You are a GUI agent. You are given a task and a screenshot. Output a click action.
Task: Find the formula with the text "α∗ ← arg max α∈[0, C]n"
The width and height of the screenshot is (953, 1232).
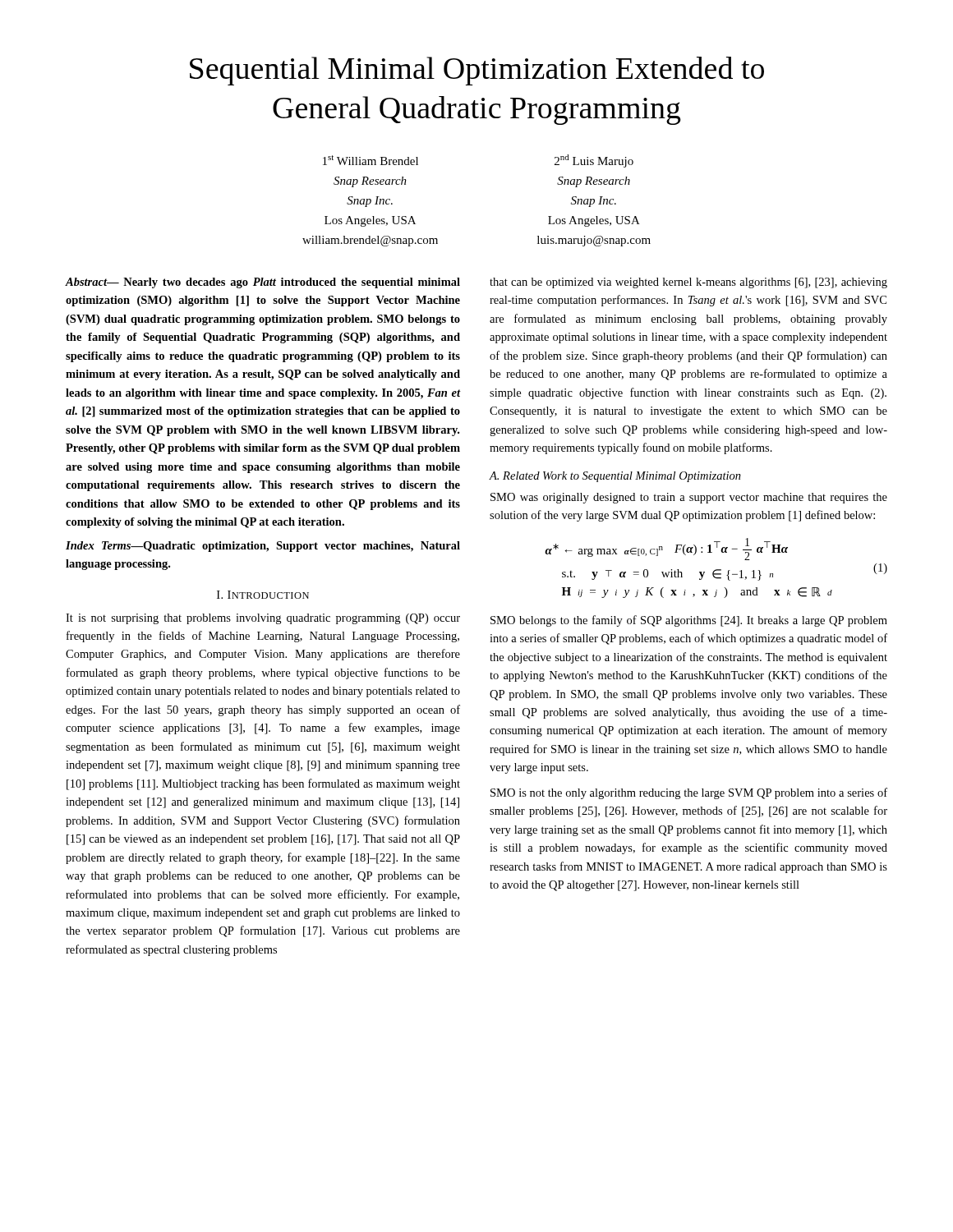[x=716, y=568]
